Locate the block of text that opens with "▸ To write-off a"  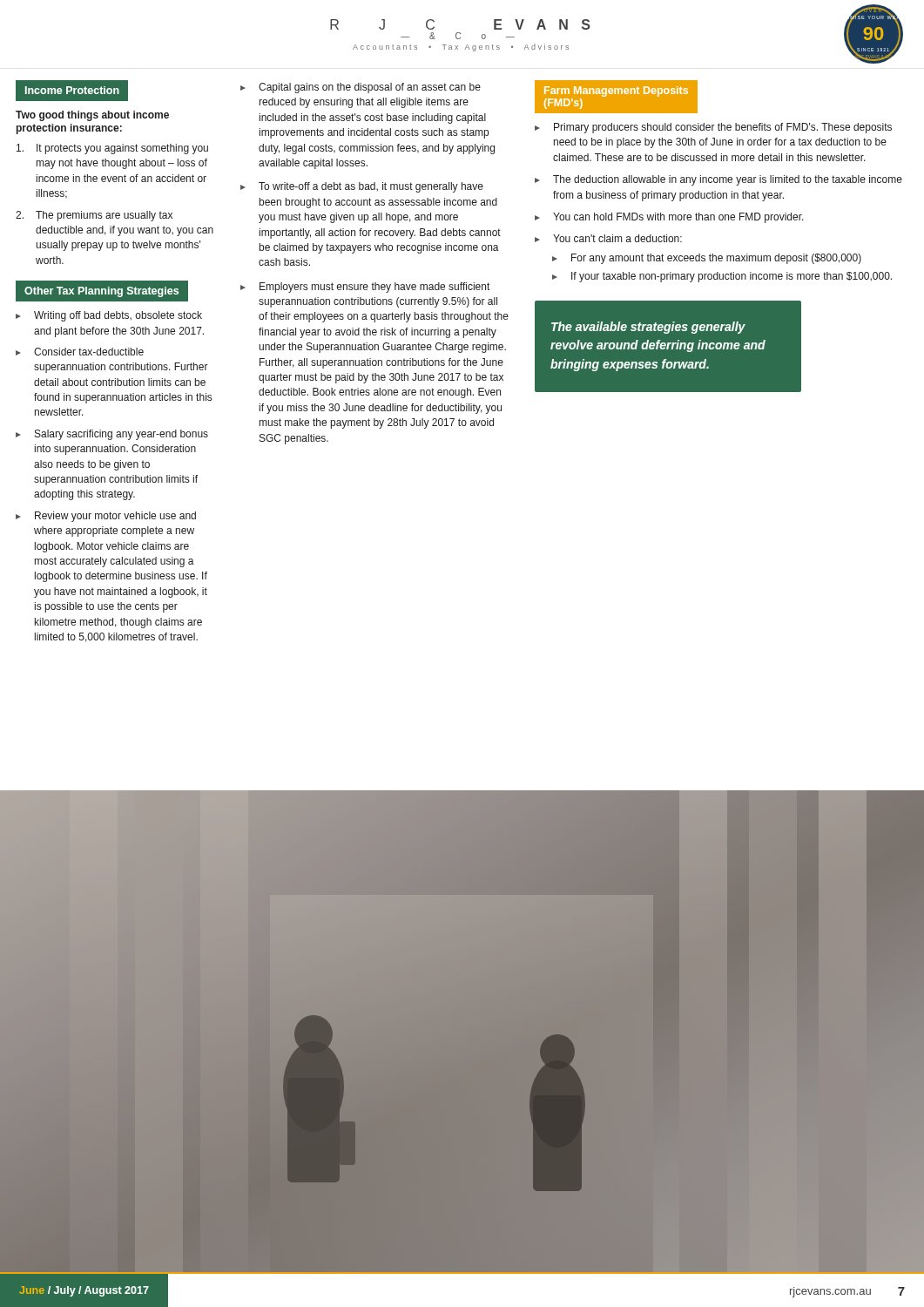tap(374, 225)
